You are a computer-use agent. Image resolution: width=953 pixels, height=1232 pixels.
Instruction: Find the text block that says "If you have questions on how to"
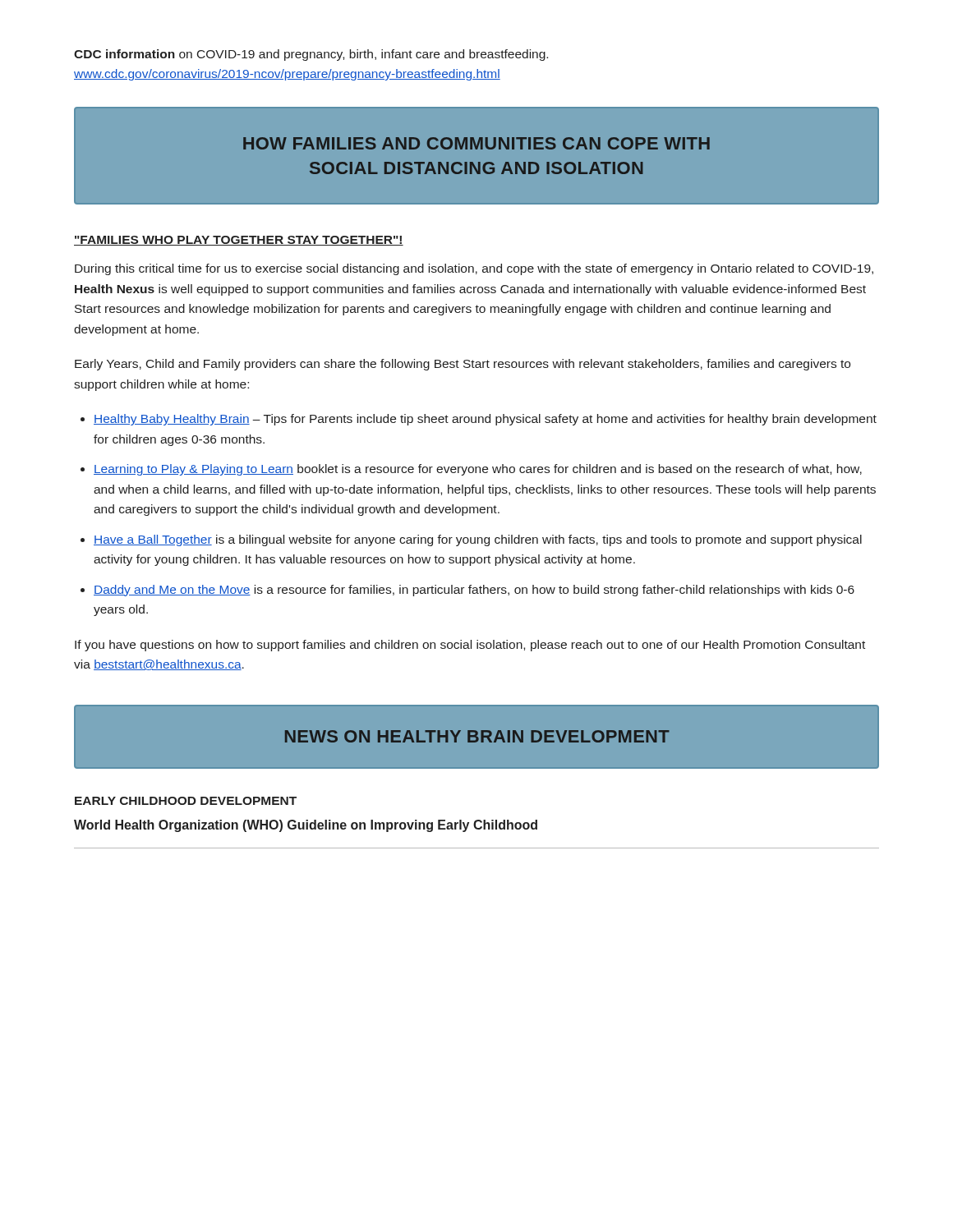[470, 654]
